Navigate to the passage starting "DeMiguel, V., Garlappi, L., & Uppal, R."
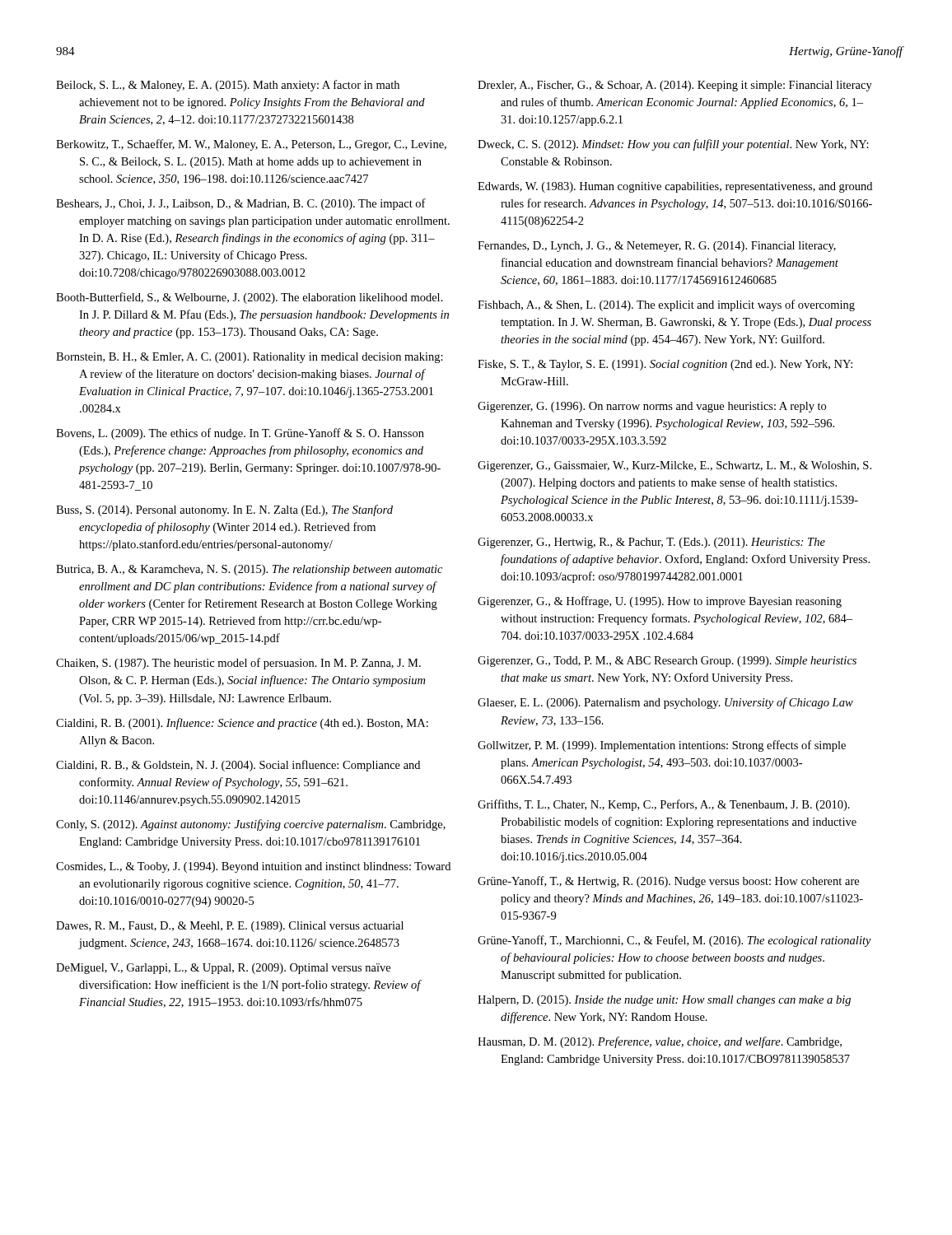952x1235 pixels. 238,984
